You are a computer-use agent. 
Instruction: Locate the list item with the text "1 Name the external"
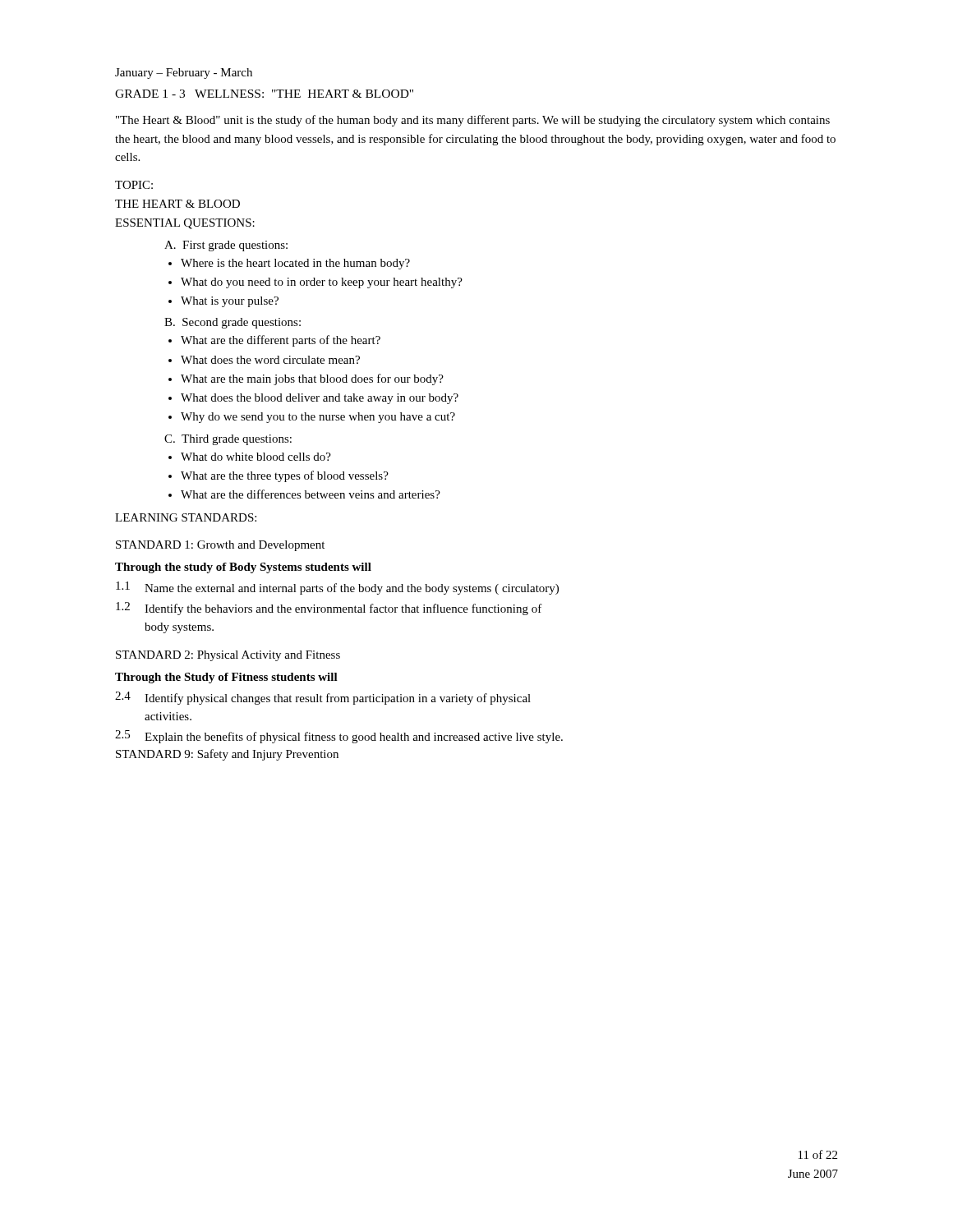point(476,589)
